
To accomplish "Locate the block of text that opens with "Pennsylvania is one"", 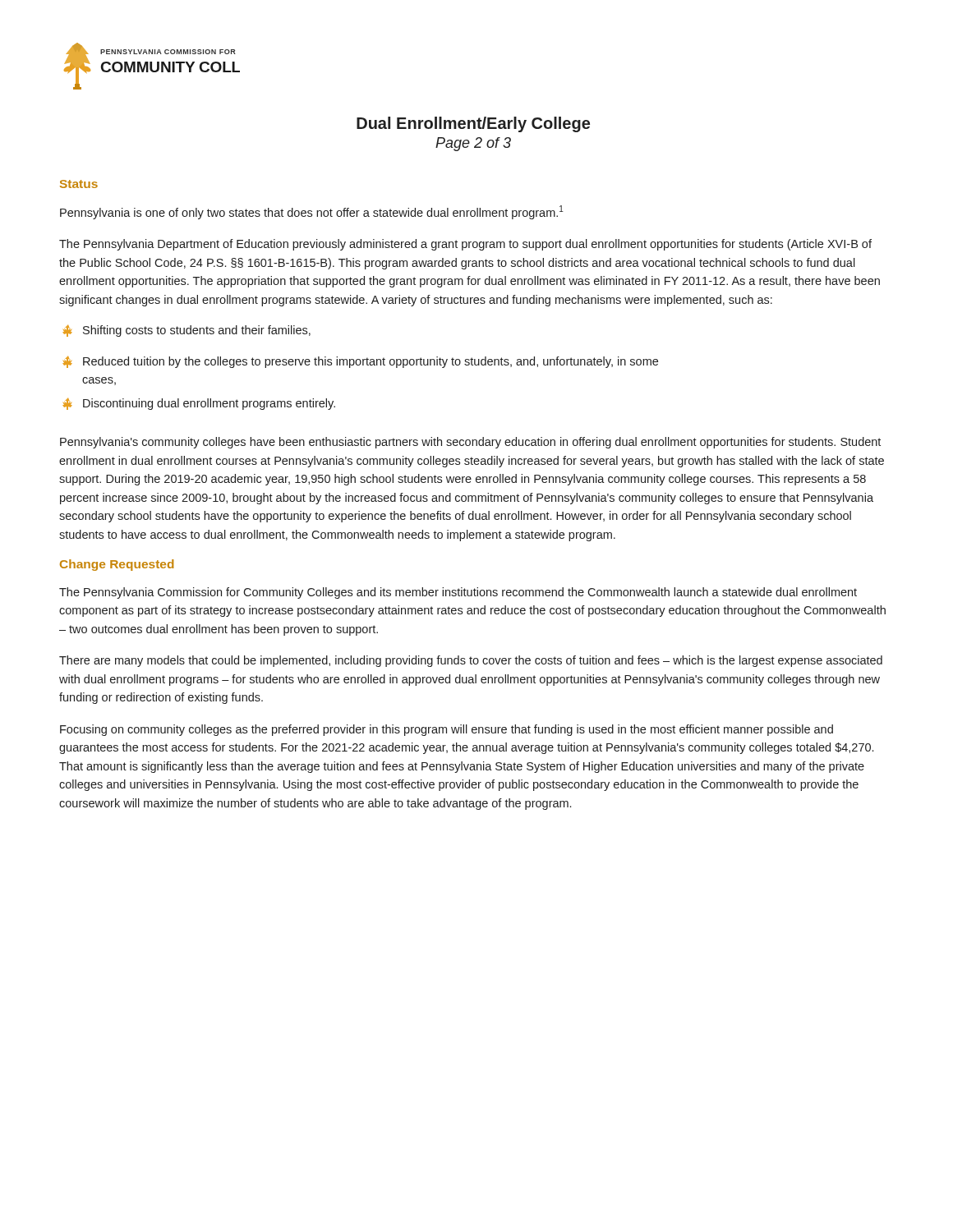I will [311, 212].
